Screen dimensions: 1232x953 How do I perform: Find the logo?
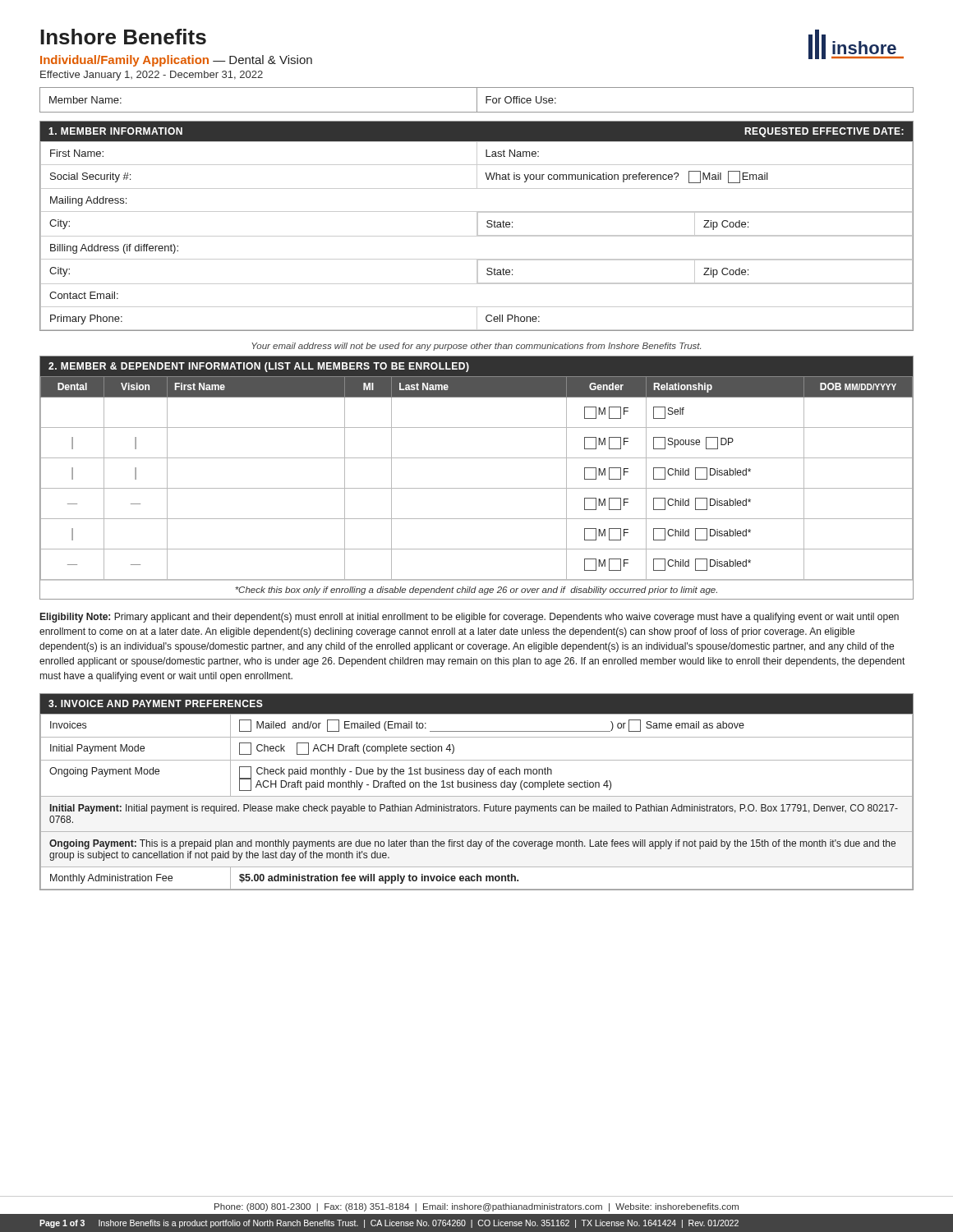(x=860, y=52)
